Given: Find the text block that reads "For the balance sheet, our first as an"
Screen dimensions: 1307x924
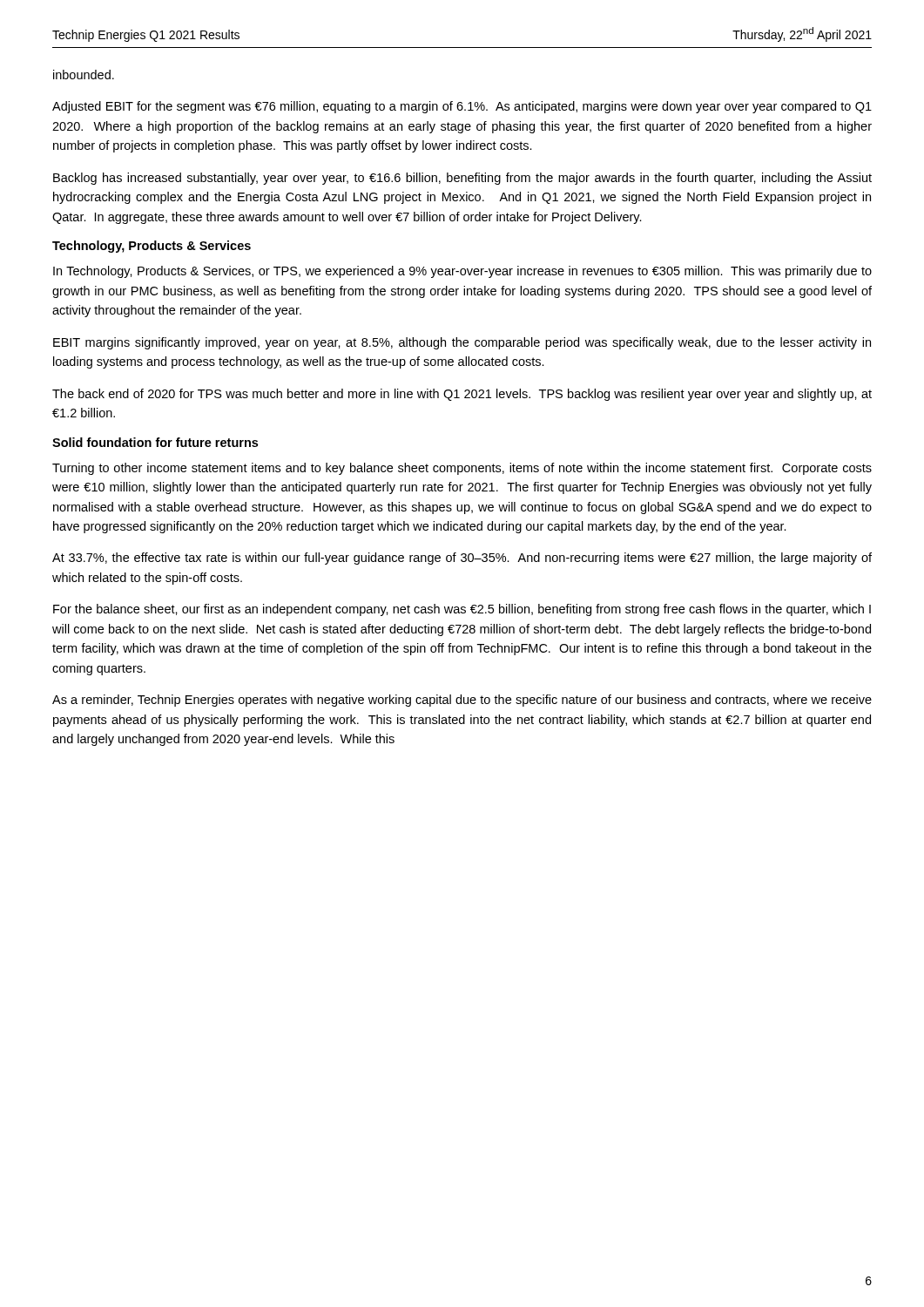Looking at the screenshot, I should (x=462, y=639).
